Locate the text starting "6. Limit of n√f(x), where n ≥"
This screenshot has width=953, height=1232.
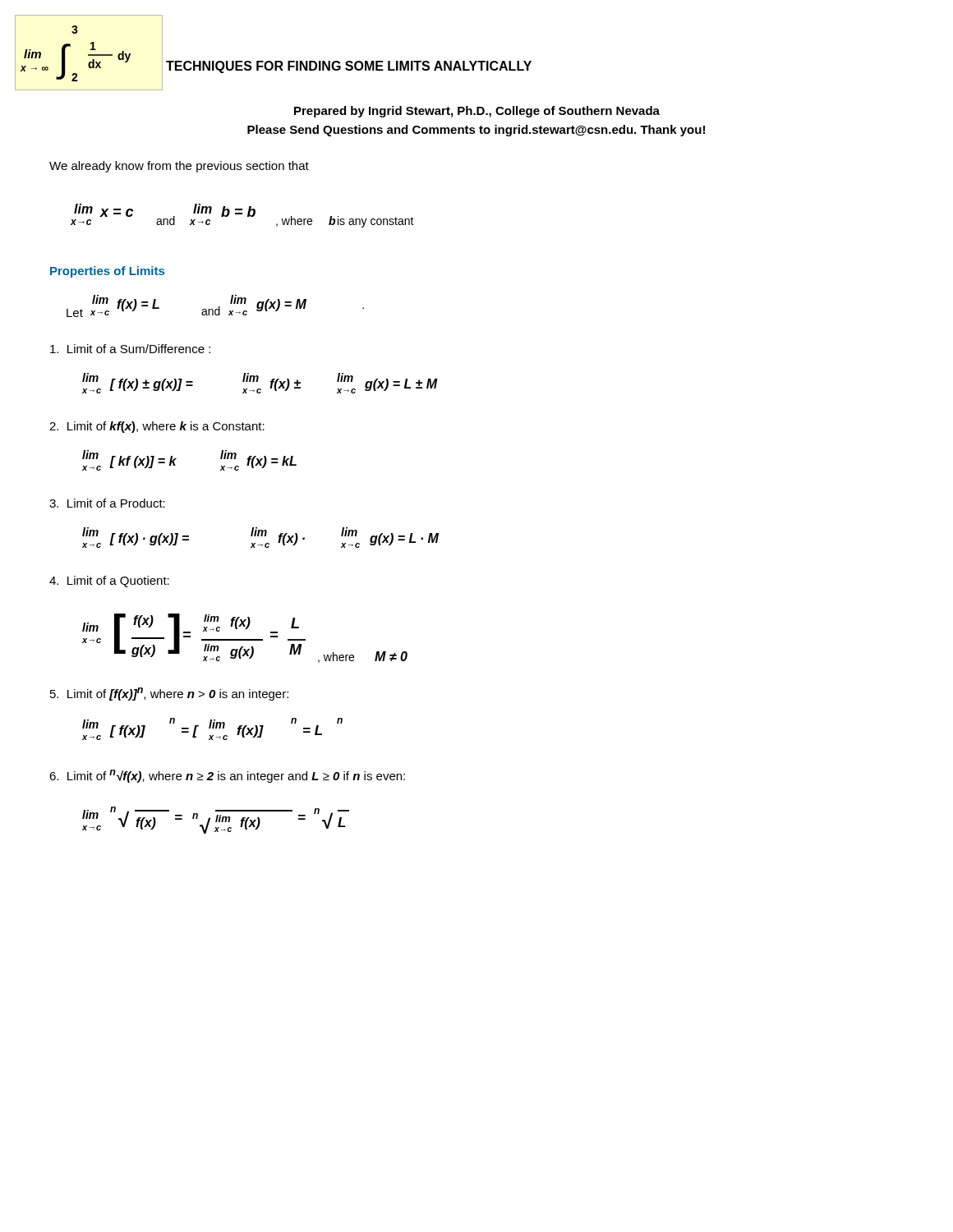(228, 774)
